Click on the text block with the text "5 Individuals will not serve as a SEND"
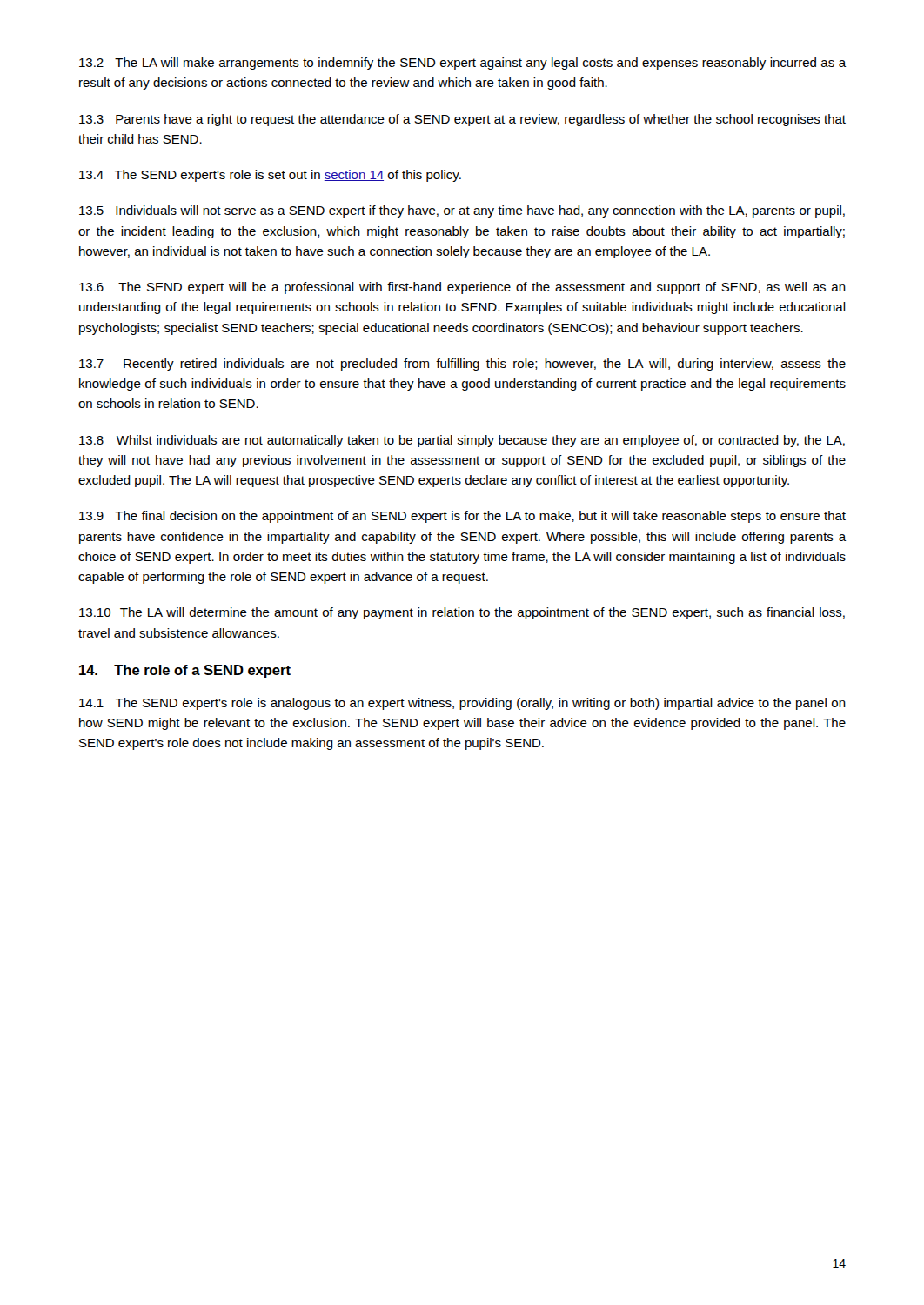Image resolution: width=924 pixels, height=1305 pixels. pos(462,231)
